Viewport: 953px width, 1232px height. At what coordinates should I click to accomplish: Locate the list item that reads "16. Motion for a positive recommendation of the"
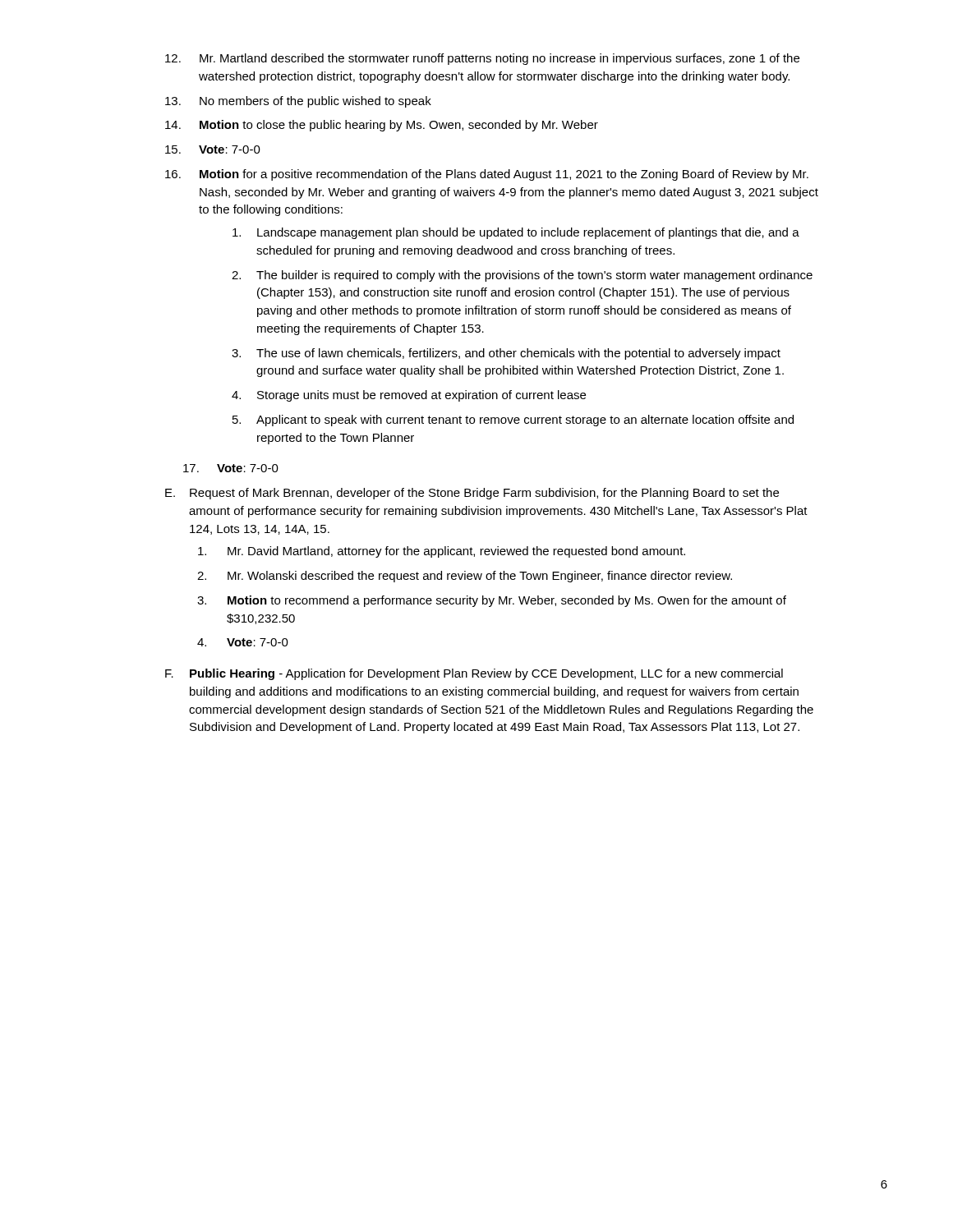pyautogui.click(x=493, y=309)
